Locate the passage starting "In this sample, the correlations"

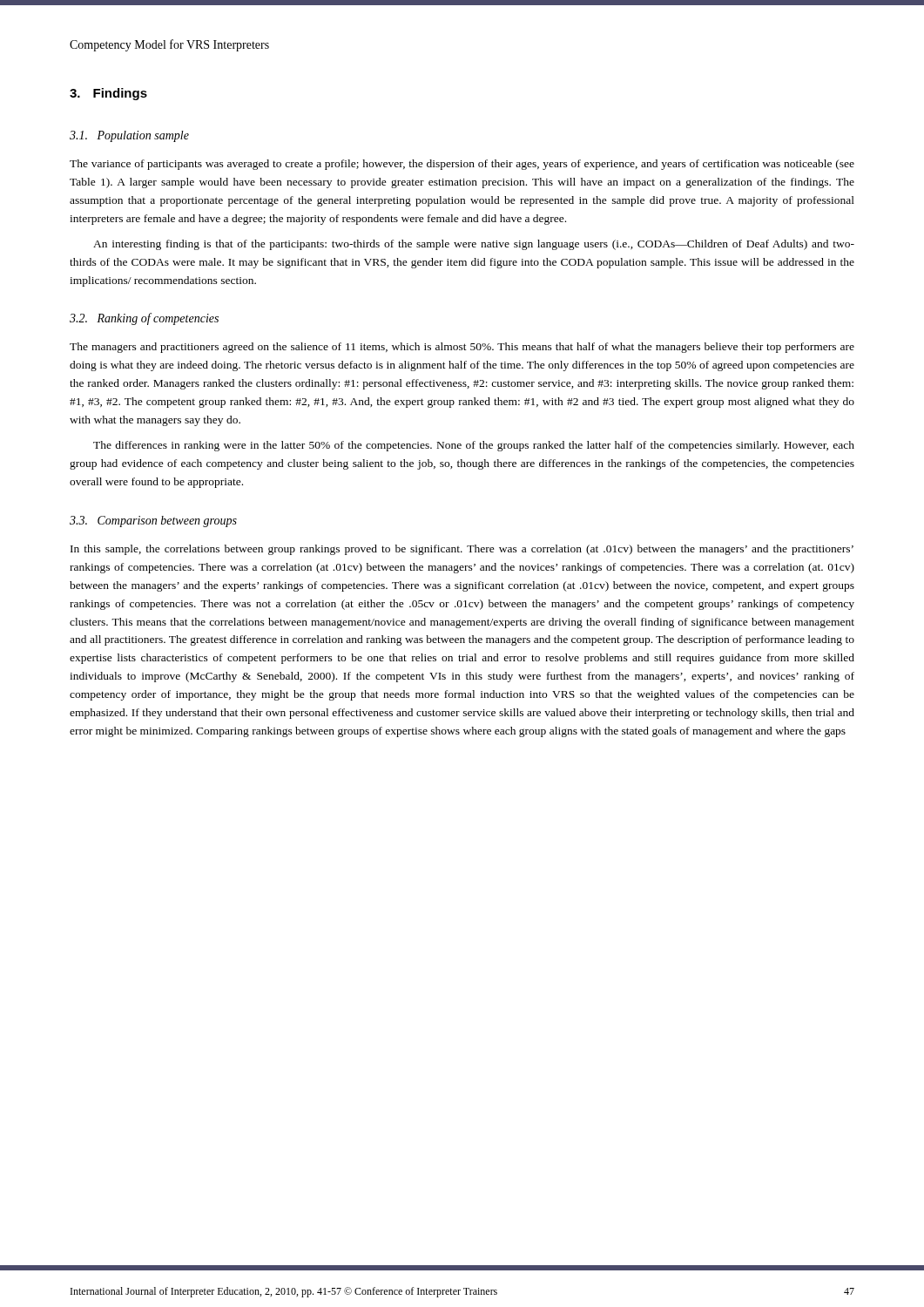(462, 640)
